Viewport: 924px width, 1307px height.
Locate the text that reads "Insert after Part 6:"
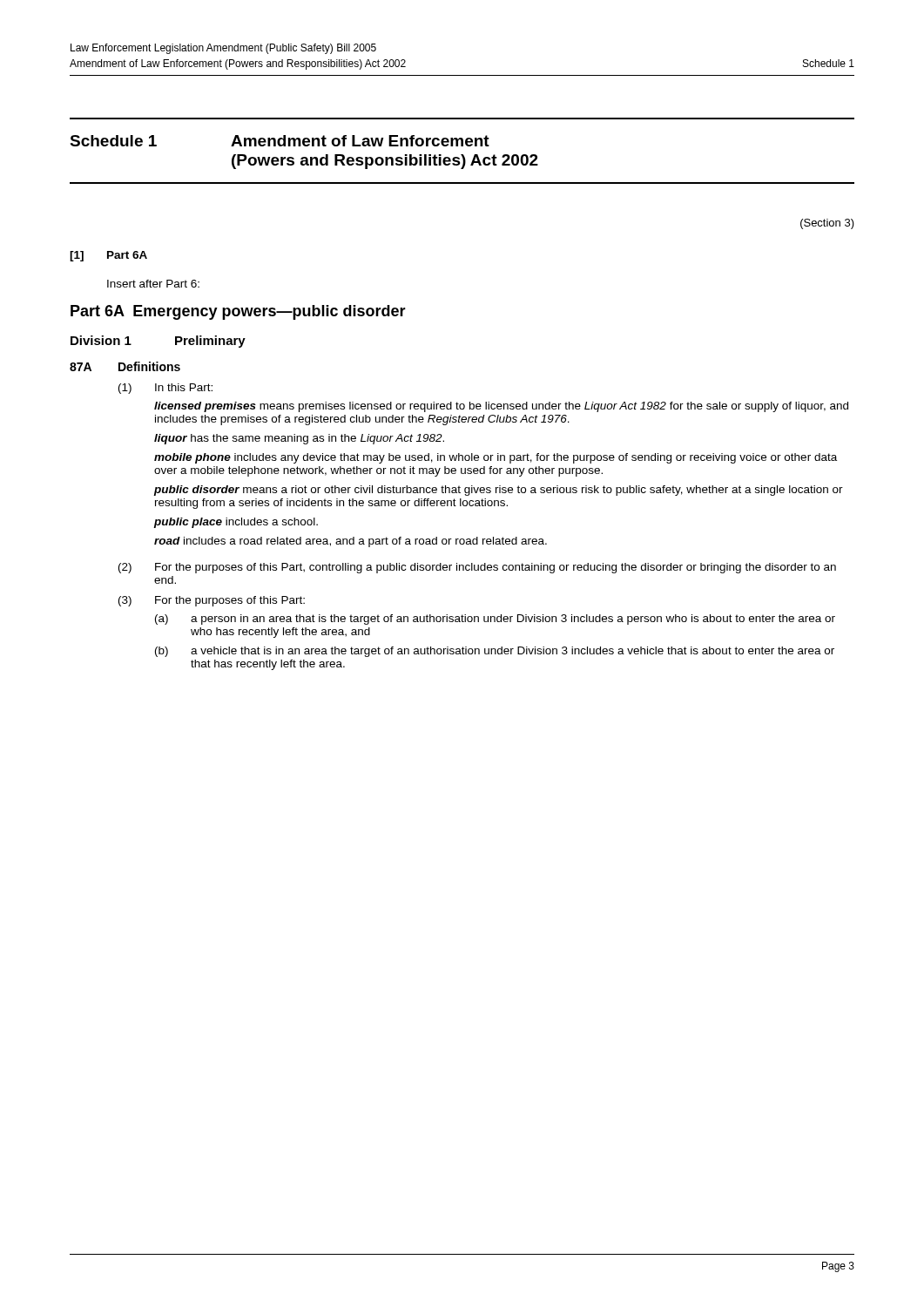click(x=153, y=284)
